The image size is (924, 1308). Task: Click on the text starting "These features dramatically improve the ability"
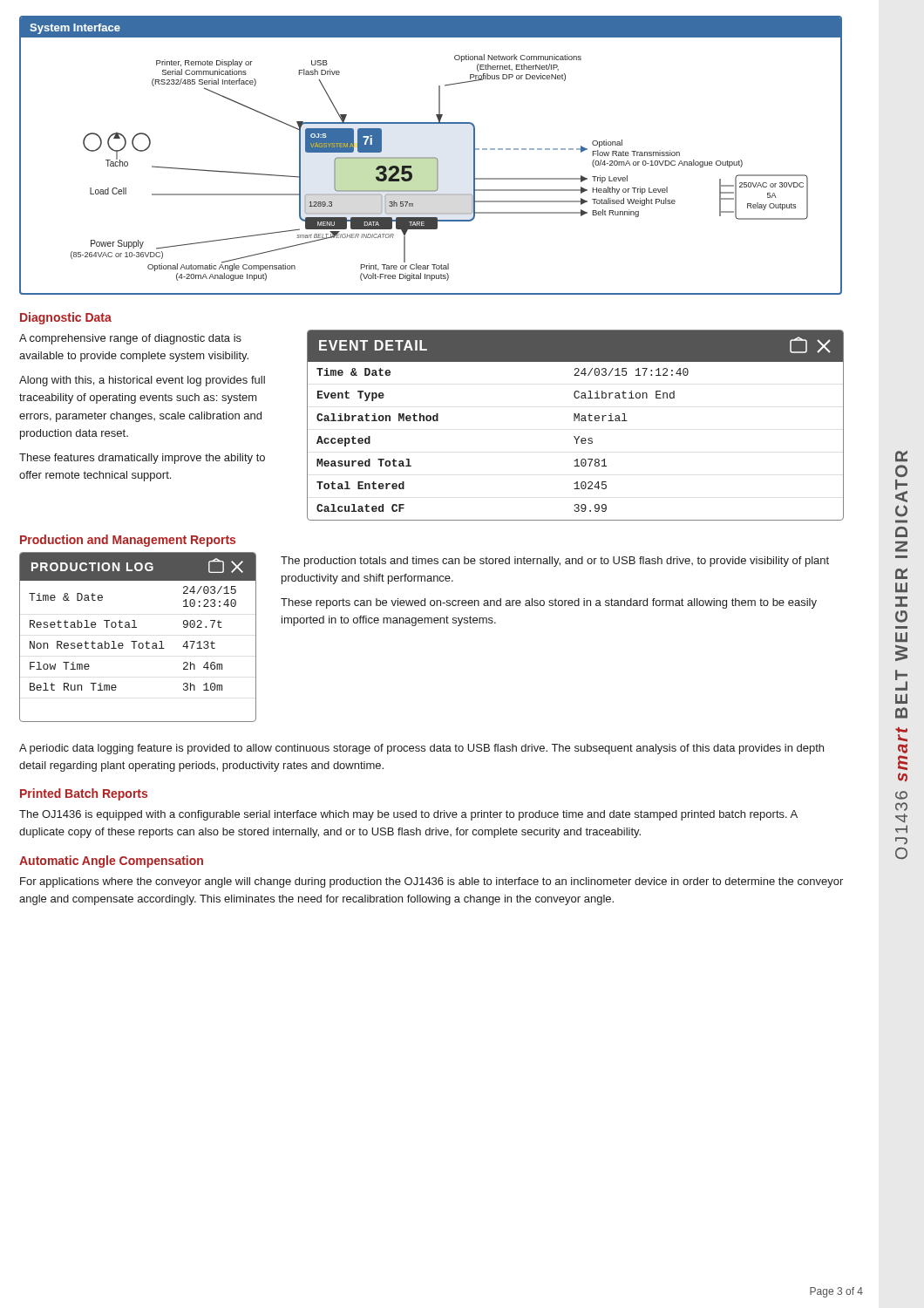pos(142,466)
